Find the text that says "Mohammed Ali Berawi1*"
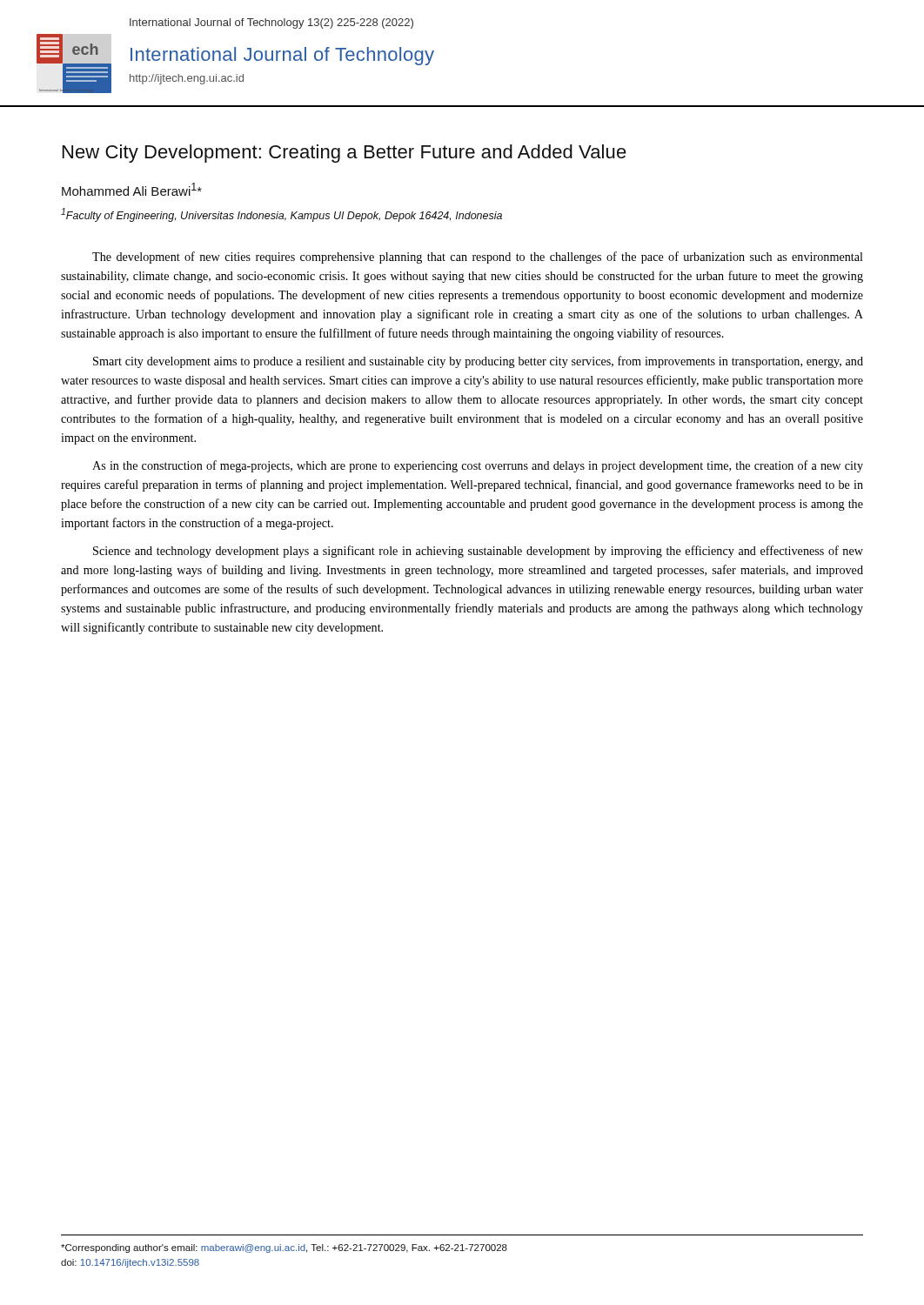 click(131, 190)
